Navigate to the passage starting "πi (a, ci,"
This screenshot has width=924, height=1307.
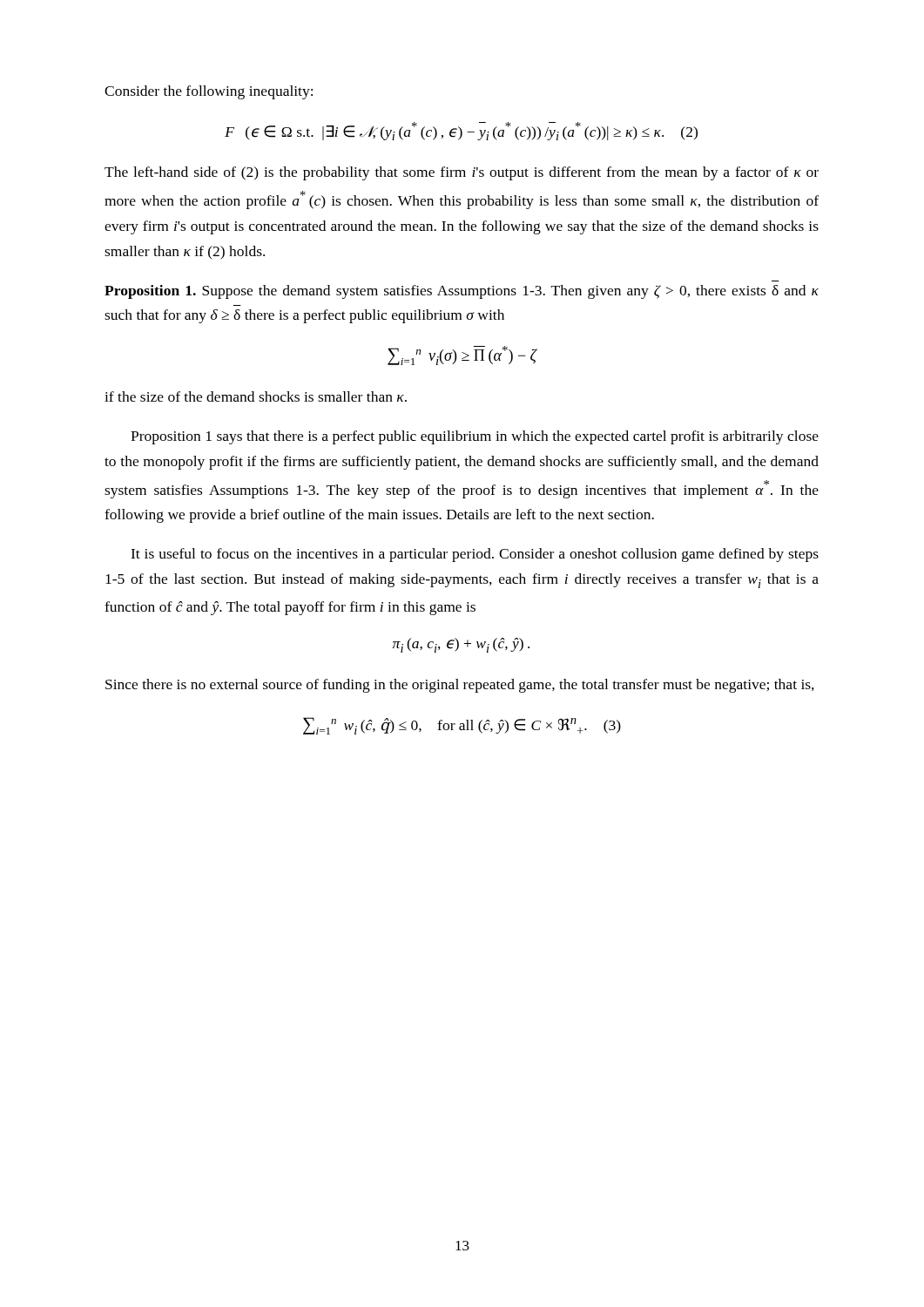(462, 645)
